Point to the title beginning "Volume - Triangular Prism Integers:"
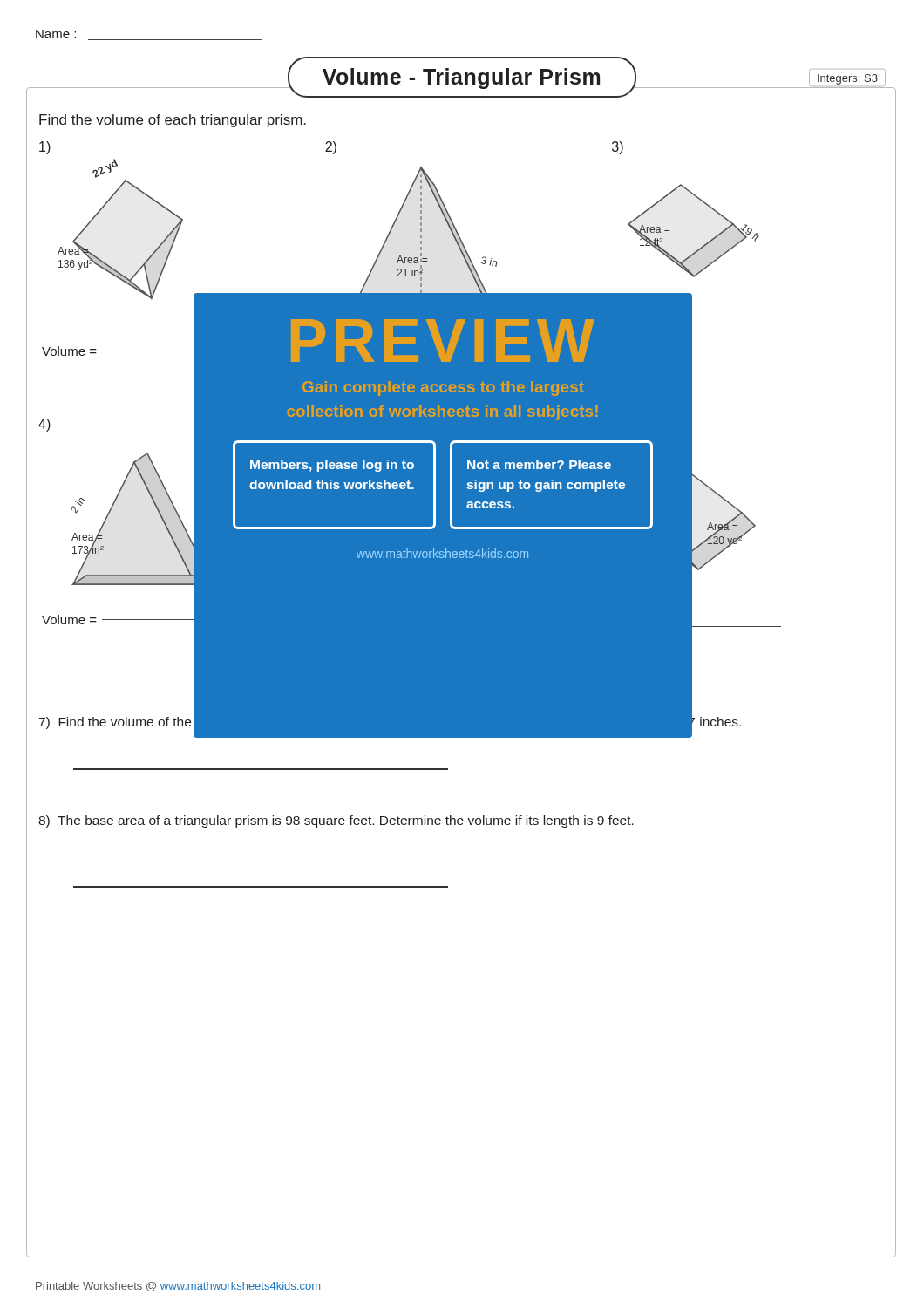The width and height of the screenshot is (924, 1308). [x=587, y=77]
